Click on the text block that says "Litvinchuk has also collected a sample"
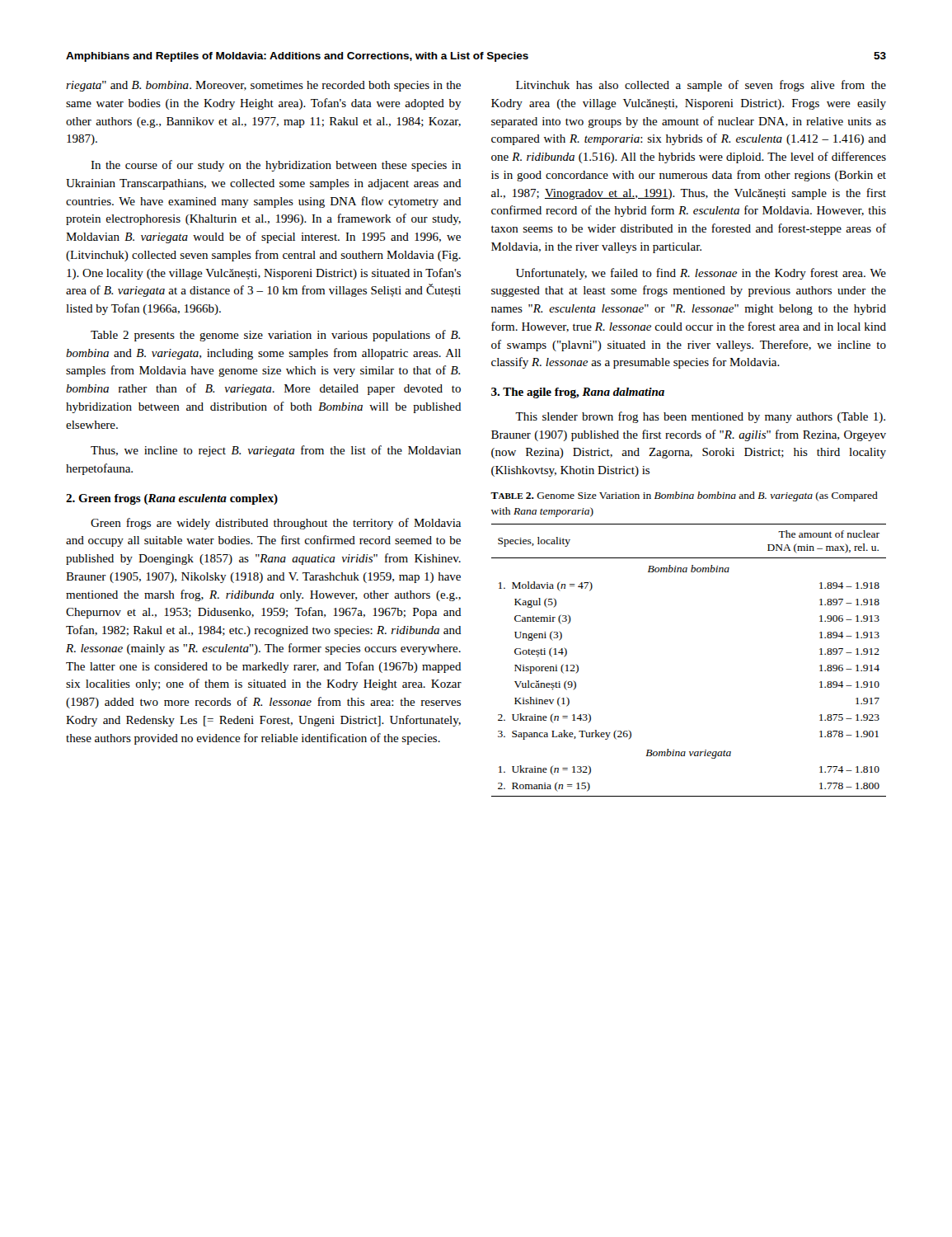This screenshot has height=1237, width=952. tap(688, 166)
